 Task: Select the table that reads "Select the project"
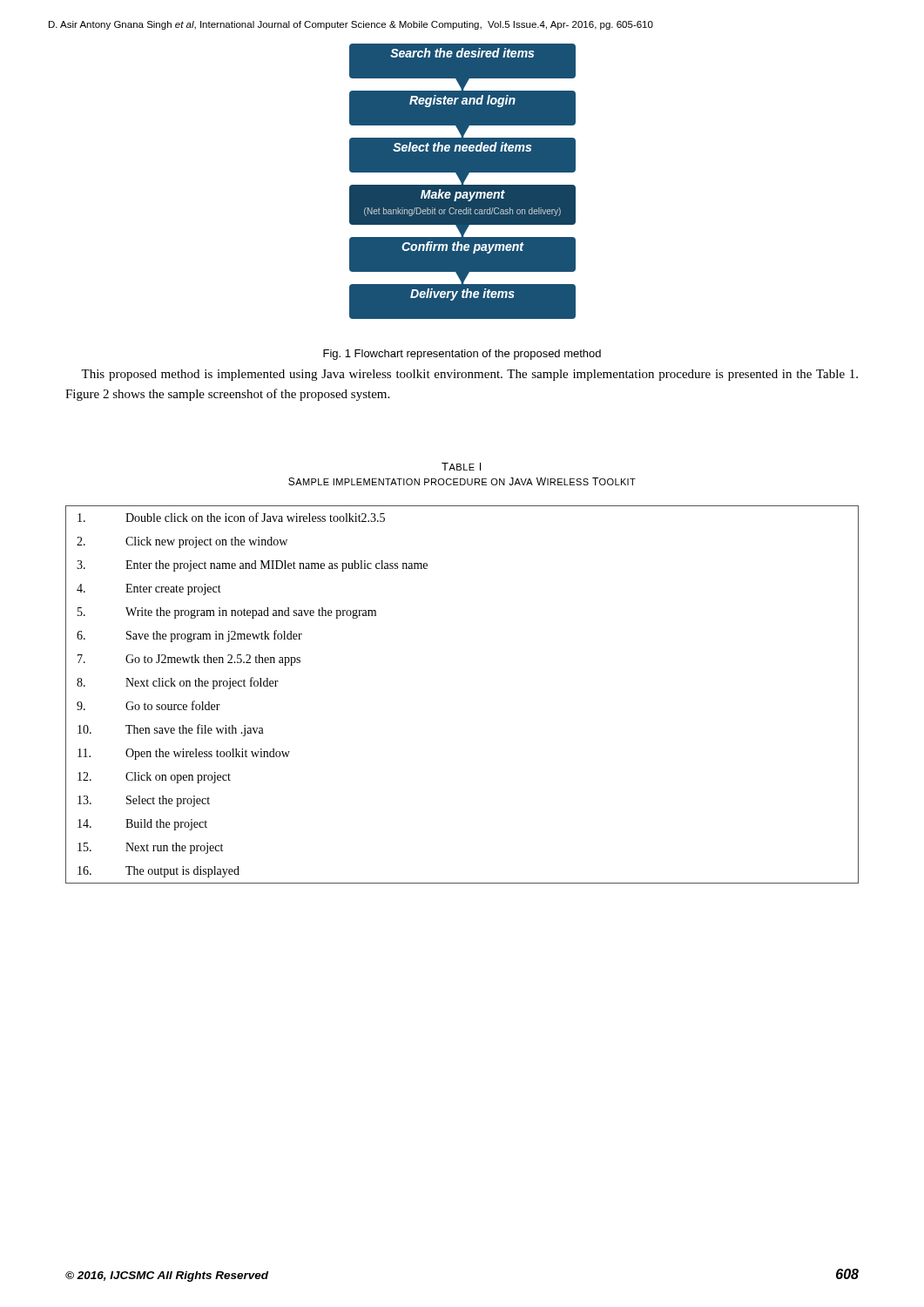point(462,694)
